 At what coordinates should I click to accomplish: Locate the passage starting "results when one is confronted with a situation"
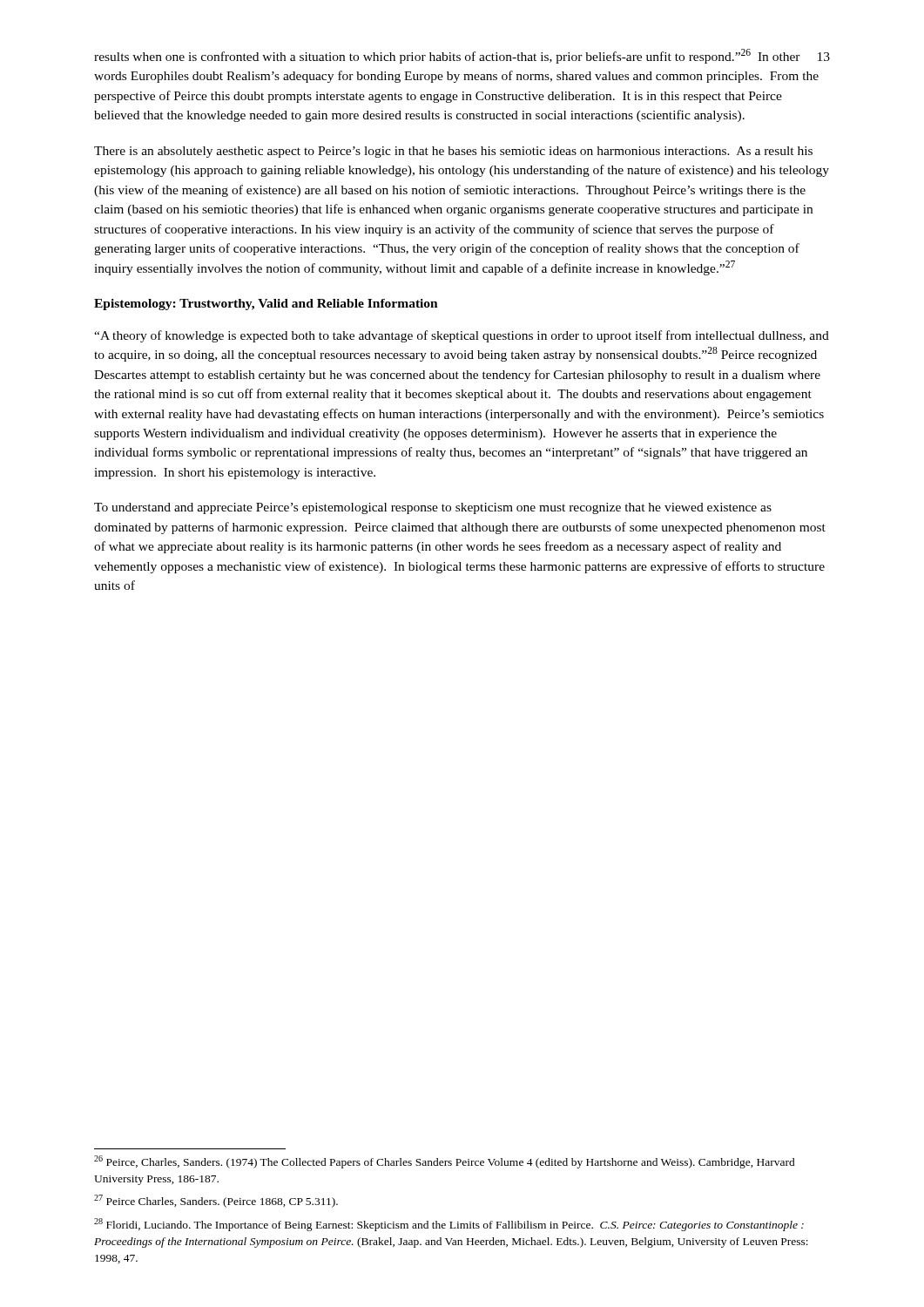point(456,85)
